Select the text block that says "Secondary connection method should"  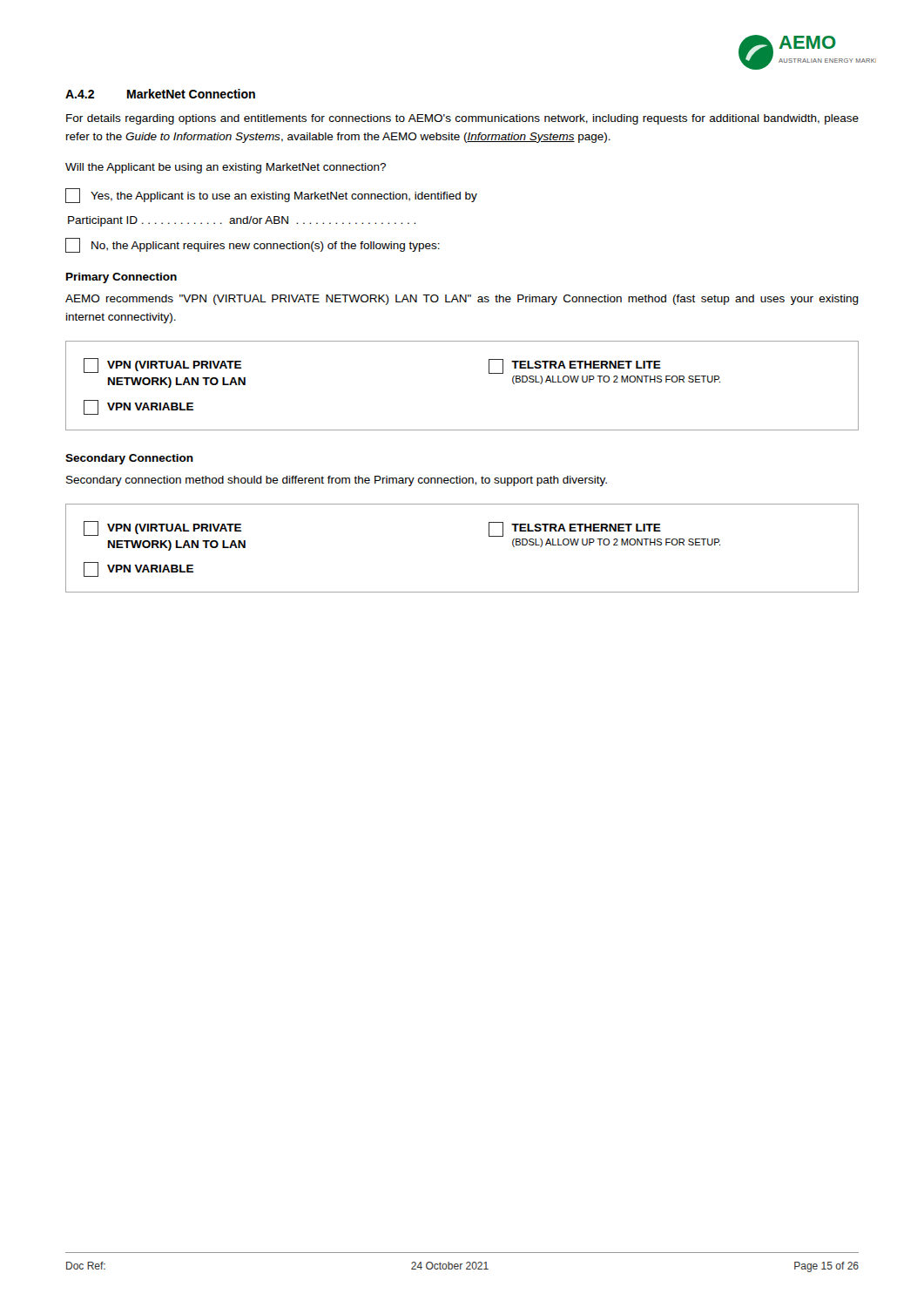coord(337,480)
